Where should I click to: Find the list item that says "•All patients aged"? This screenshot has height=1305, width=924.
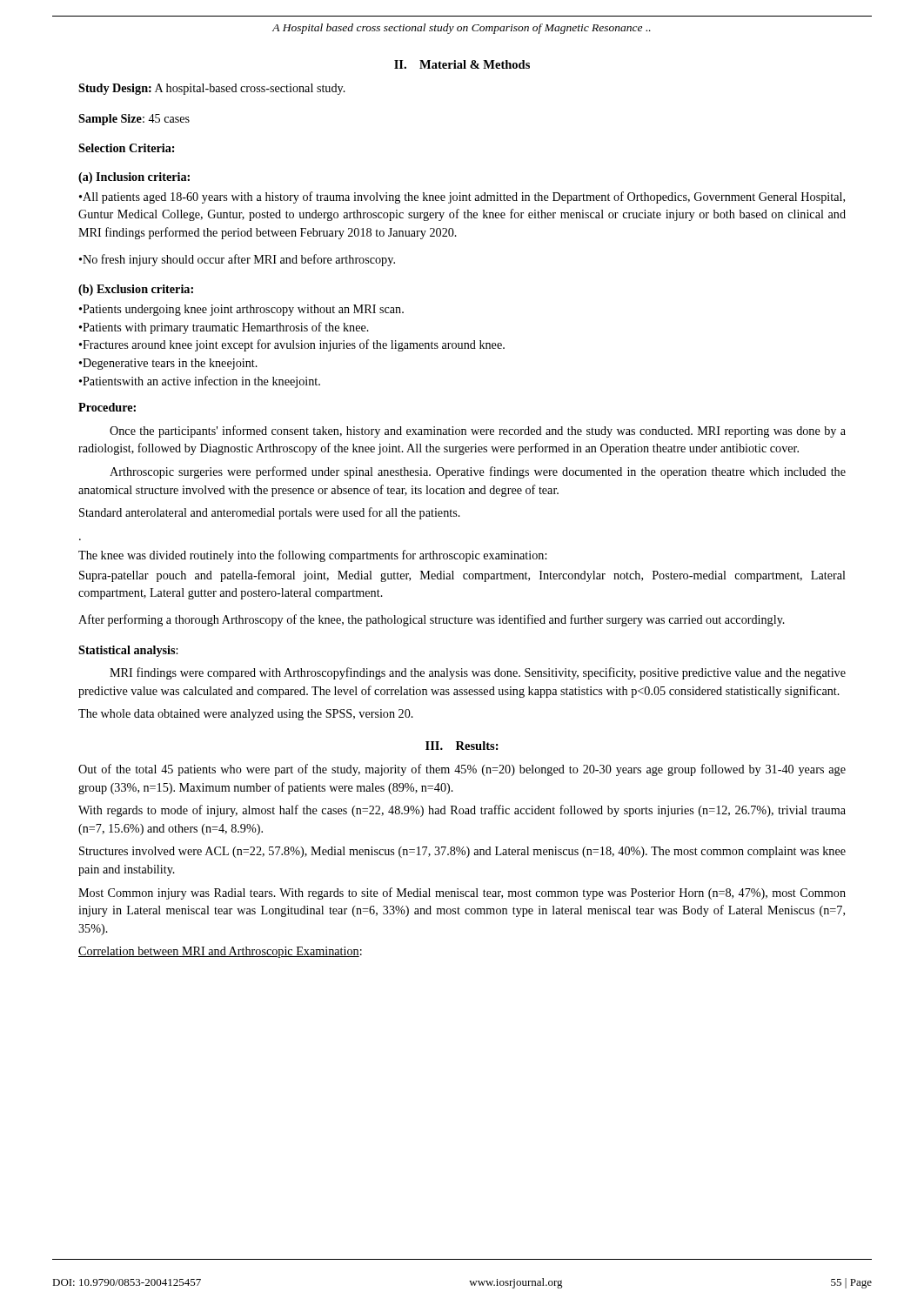point(462,214)
